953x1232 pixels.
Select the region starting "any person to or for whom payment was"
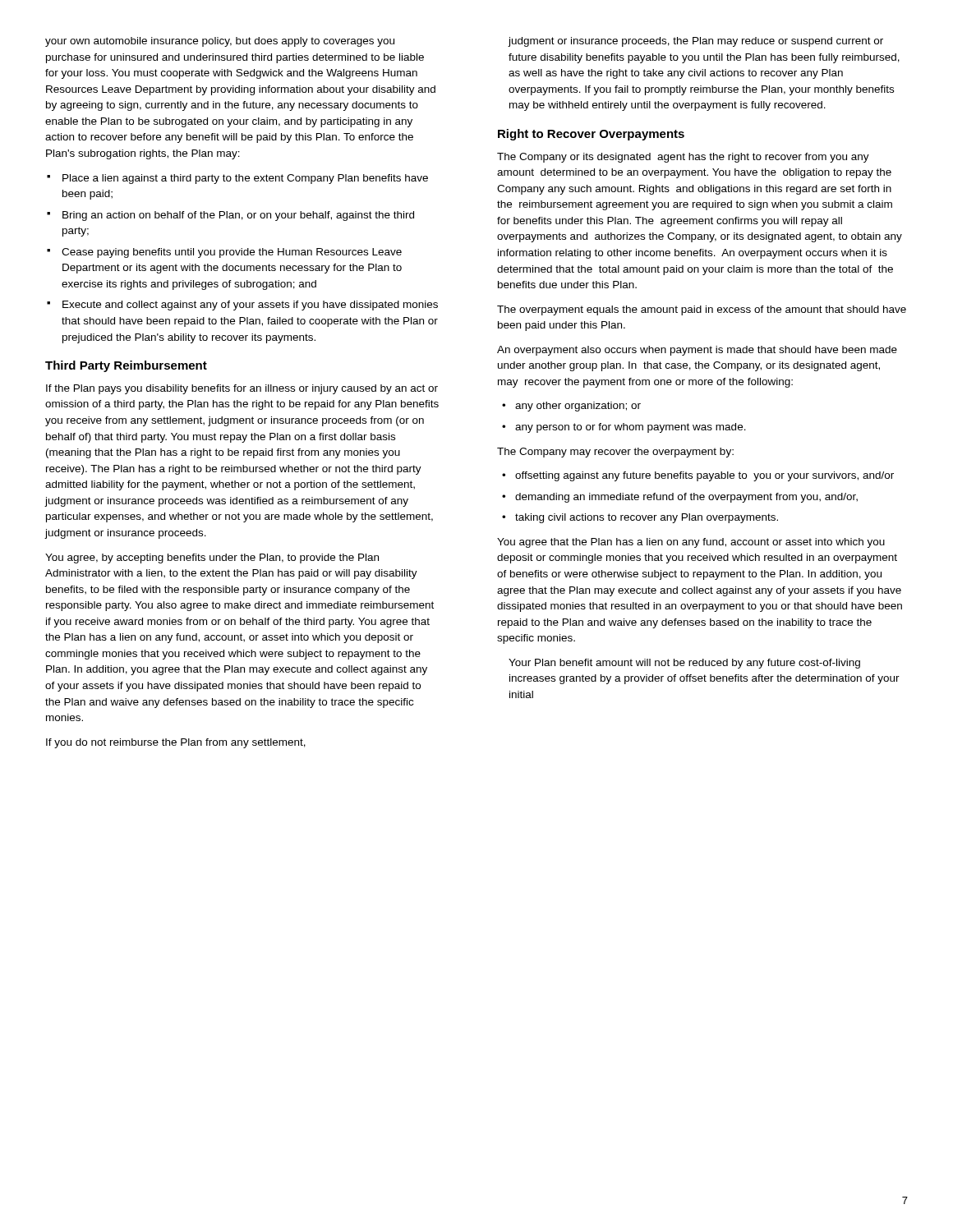click(631, 427)
